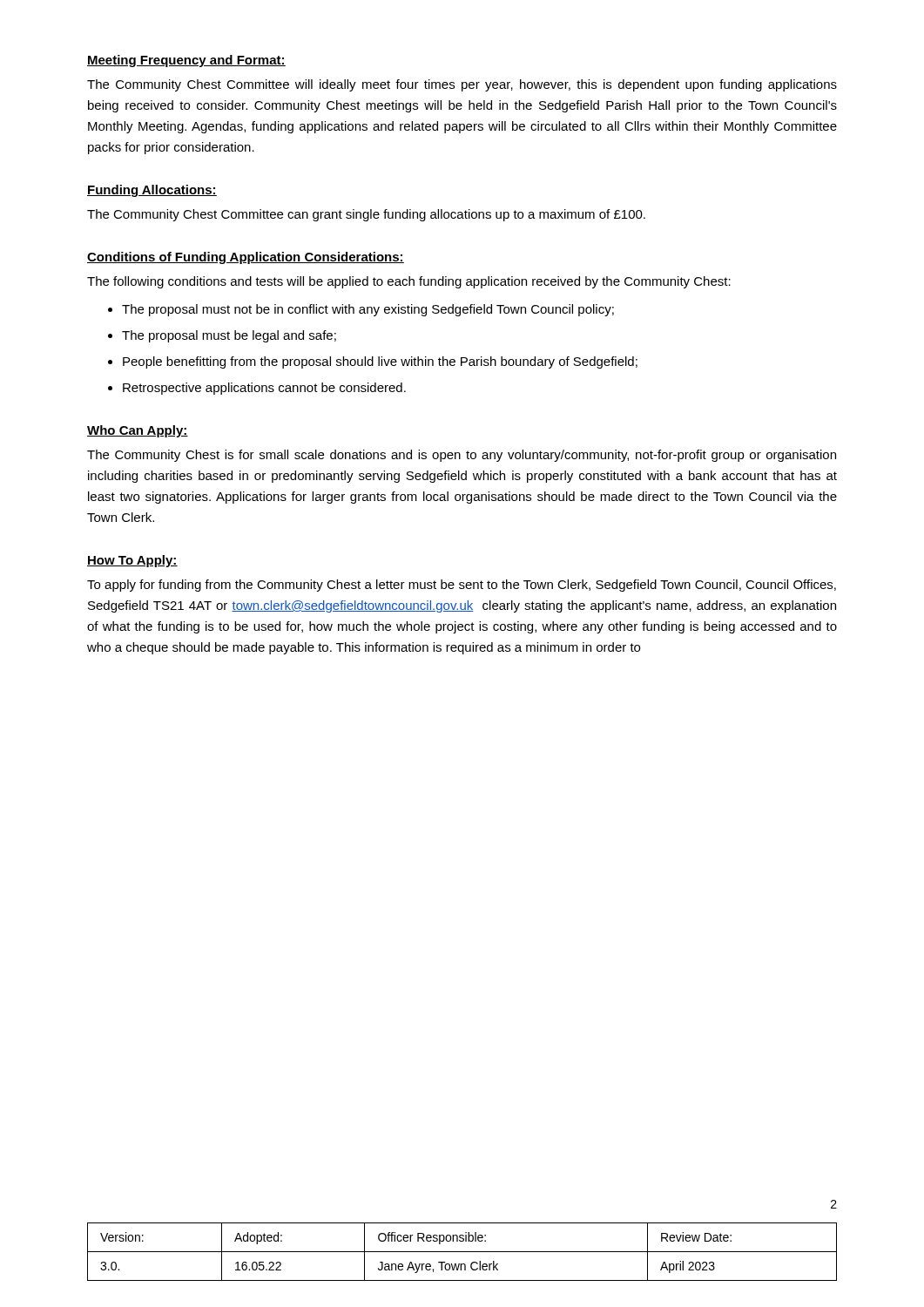Viewport: 924px width, 1307px height.
Task: Point to "Funding Allocations:"
Action: (x=152, y=190)
